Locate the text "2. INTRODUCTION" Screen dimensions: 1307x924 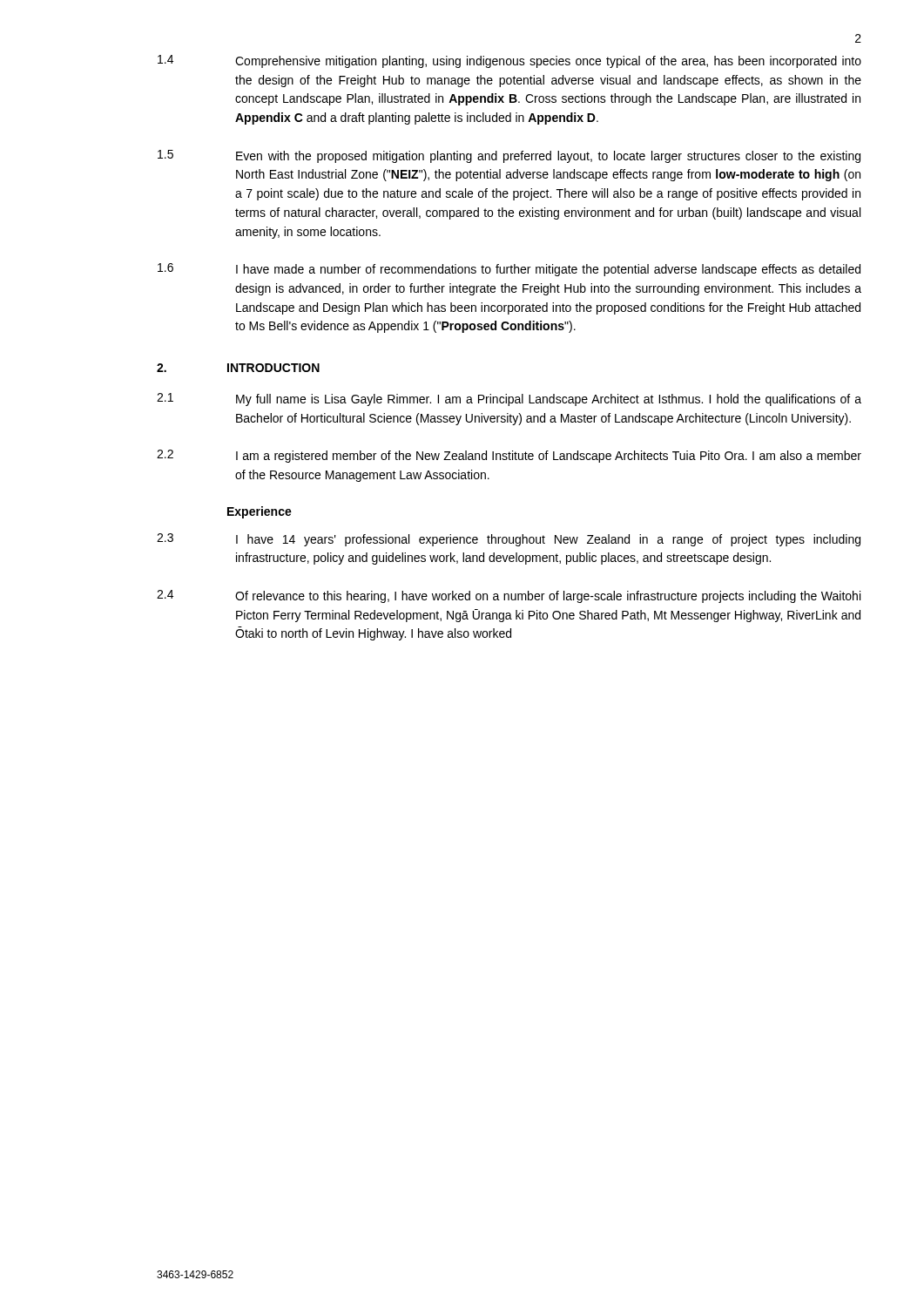click(x=238, y=368)
